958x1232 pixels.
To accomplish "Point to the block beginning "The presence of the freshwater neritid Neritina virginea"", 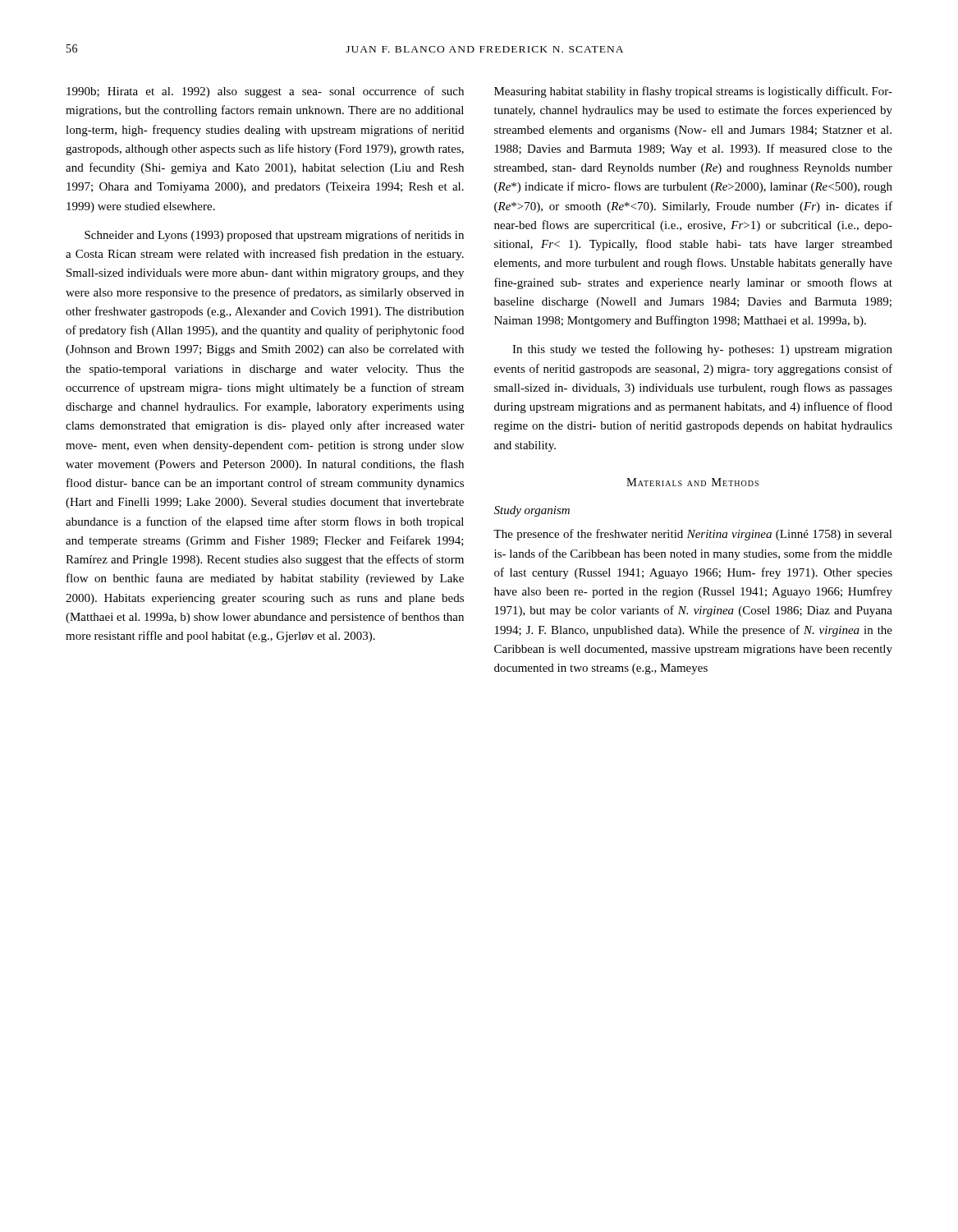I will pyautogui.click(x=693, y=602).
